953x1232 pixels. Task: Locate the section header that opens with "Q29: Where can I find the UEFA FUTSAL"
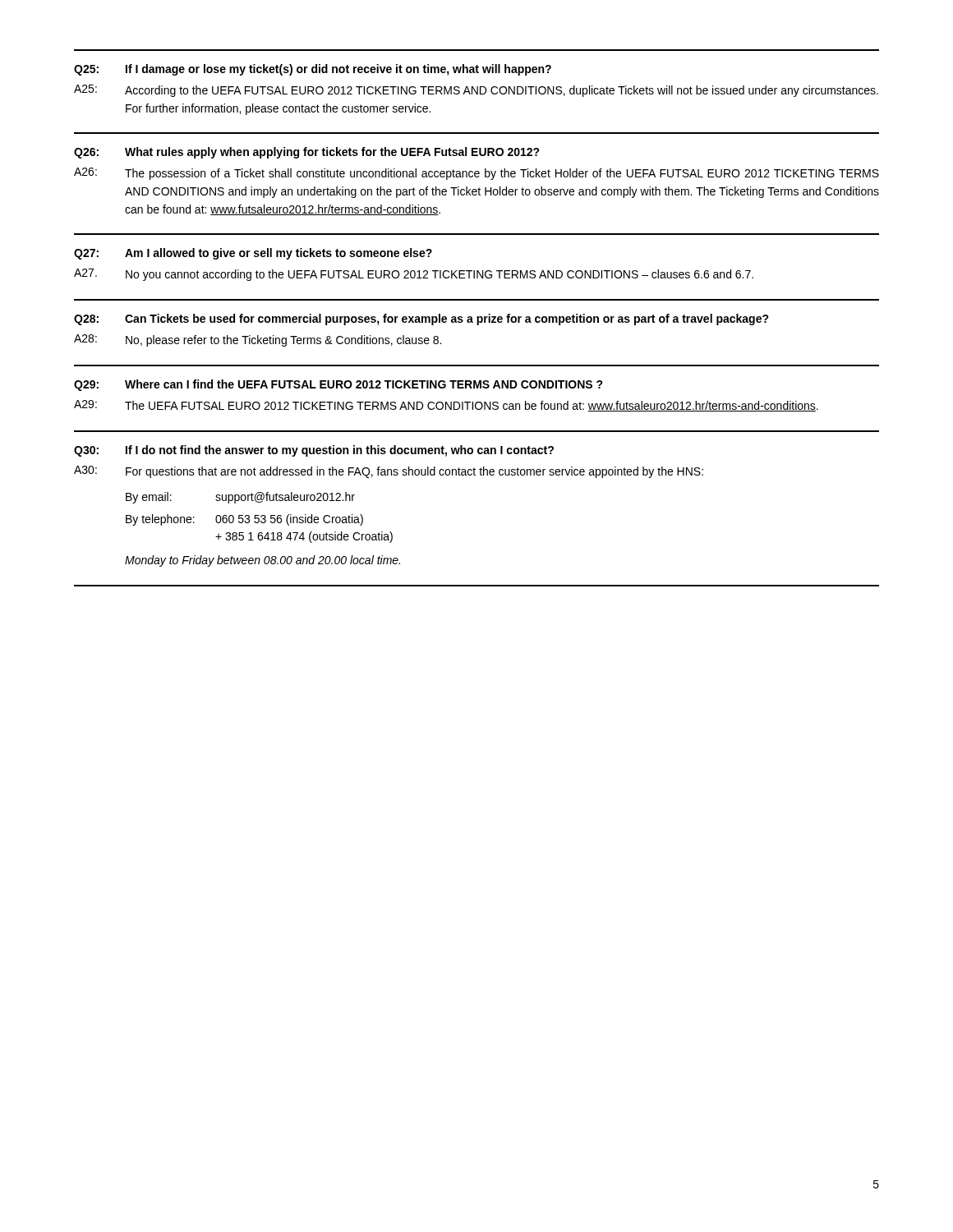(476, 384)
